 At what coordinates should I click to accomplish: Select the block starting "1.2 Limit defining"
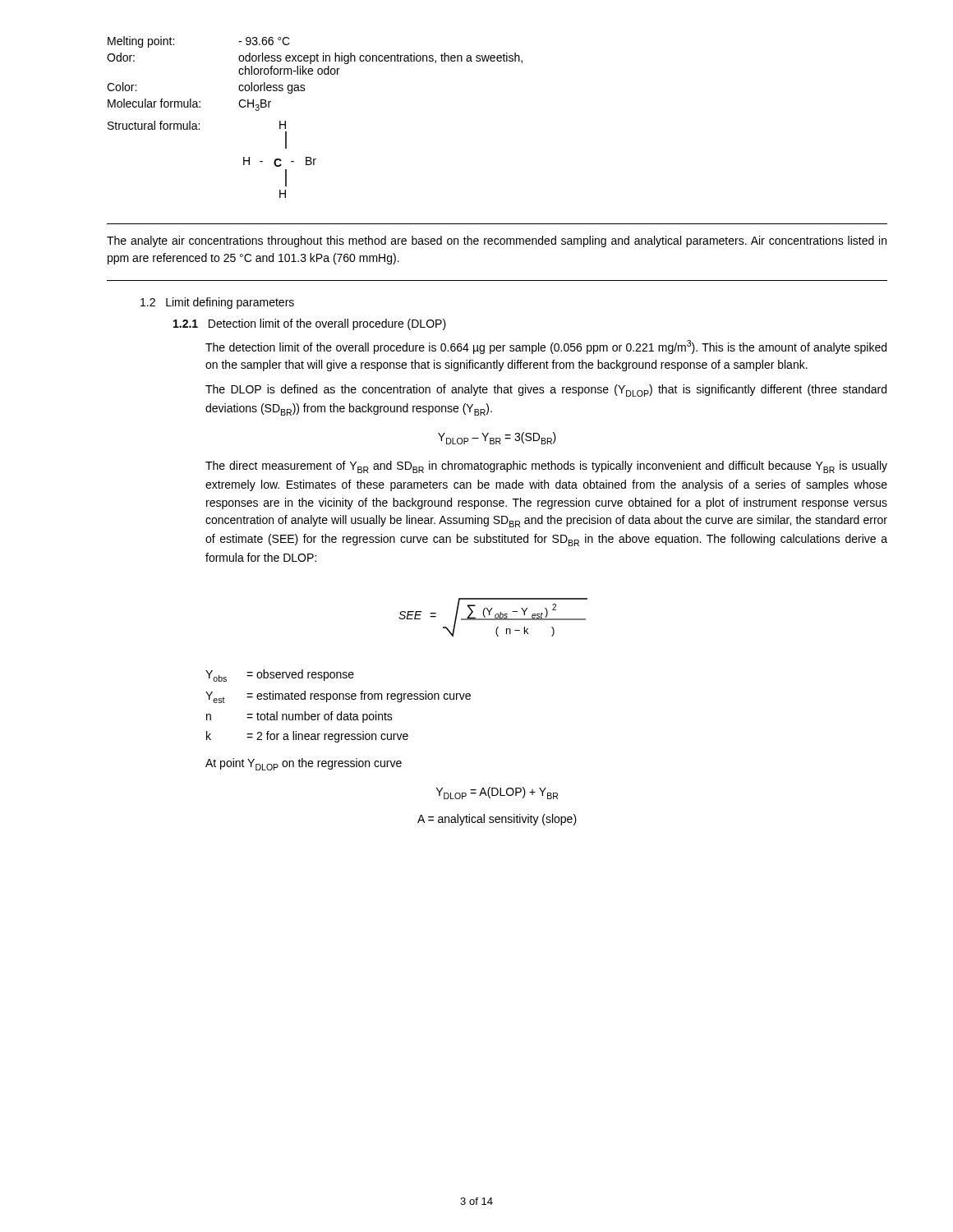[217, 302]
